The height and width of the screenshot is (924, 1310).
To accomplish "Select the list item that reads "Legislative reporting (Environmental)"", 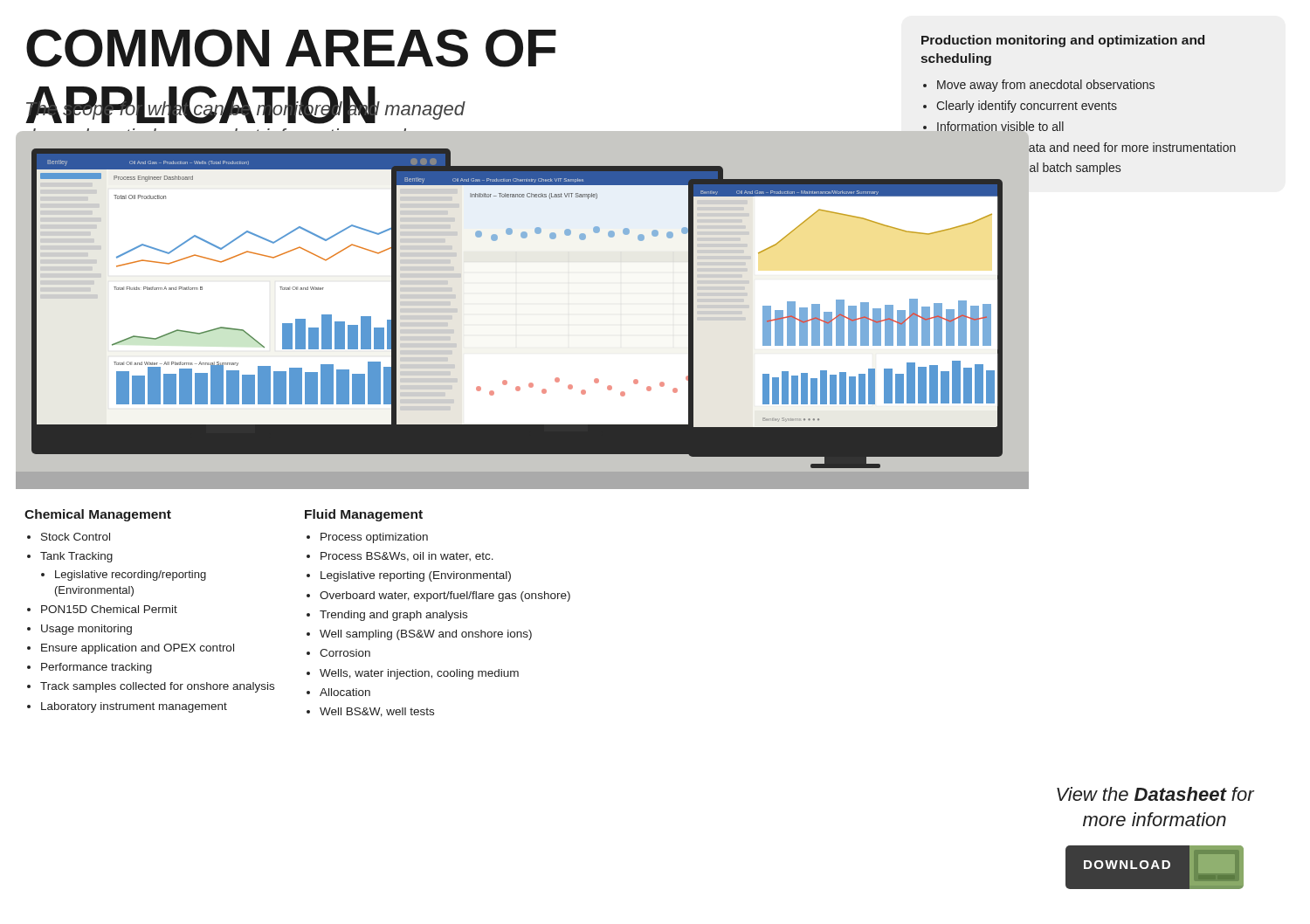I will (x=416, y=575).
